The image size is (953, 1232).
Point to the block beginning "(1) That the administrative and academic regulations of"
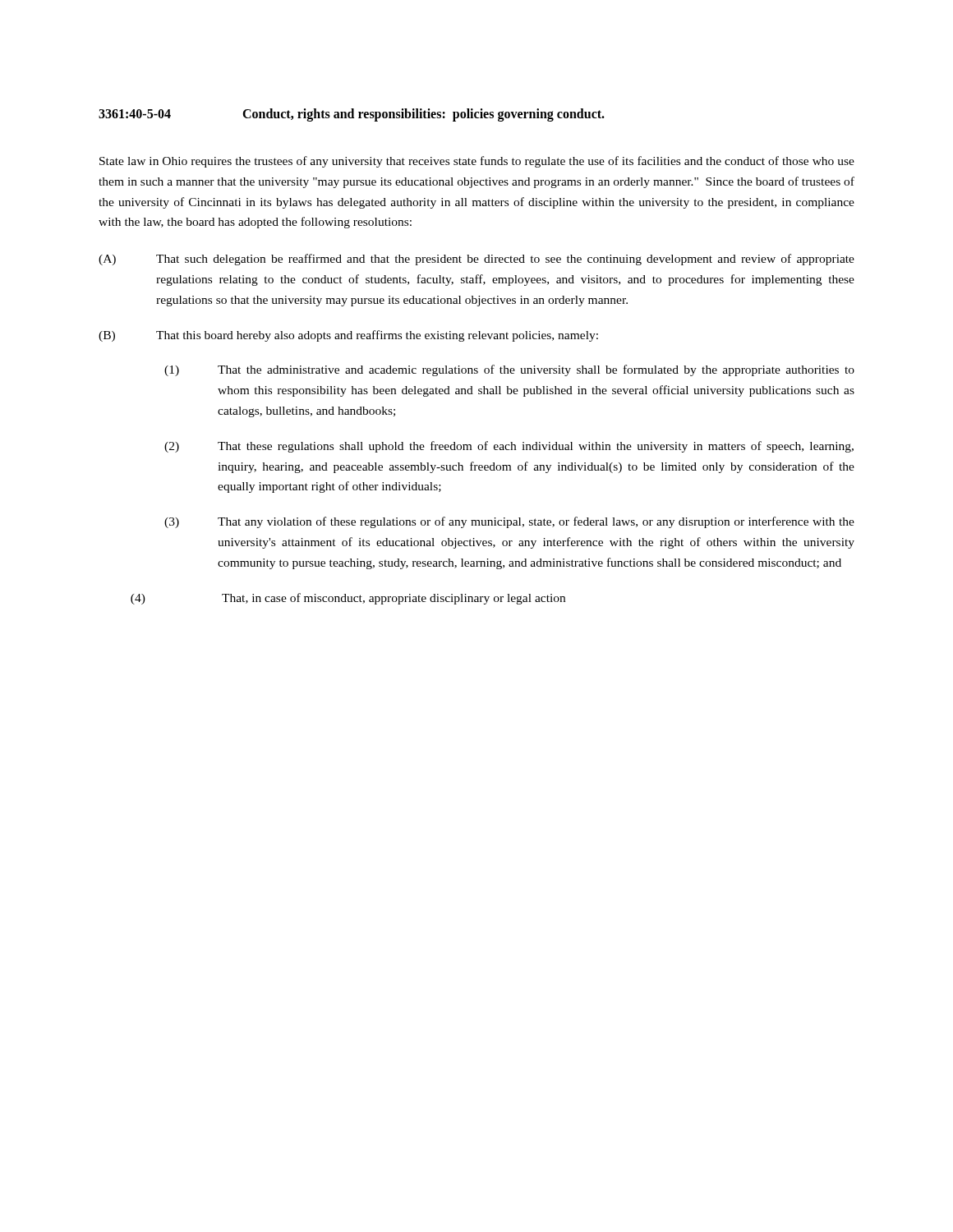point(509,391)
